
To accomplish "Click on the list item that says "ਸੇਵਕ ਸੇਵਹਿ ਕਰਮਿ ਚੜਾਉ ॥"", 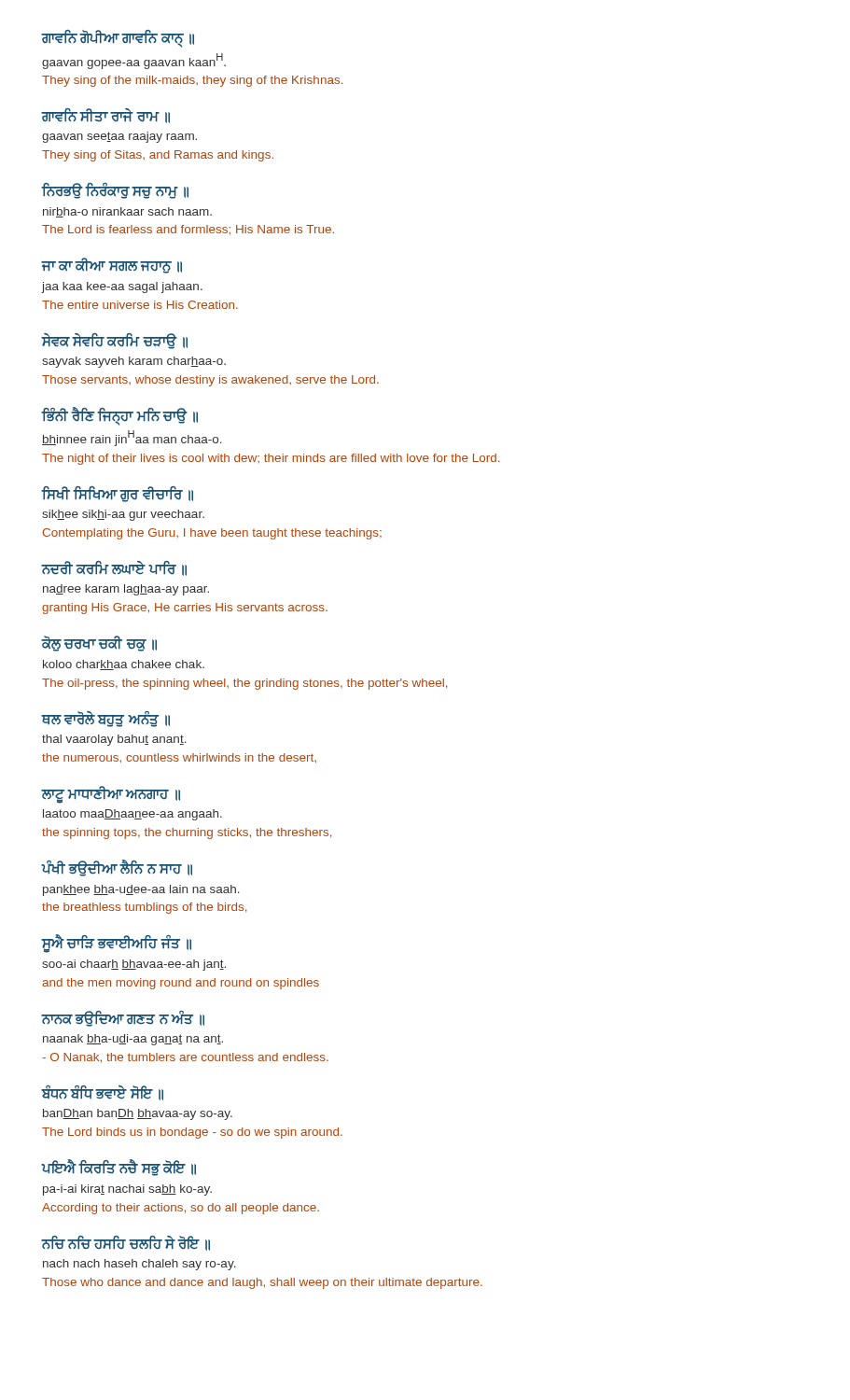I will pos(115,341).
